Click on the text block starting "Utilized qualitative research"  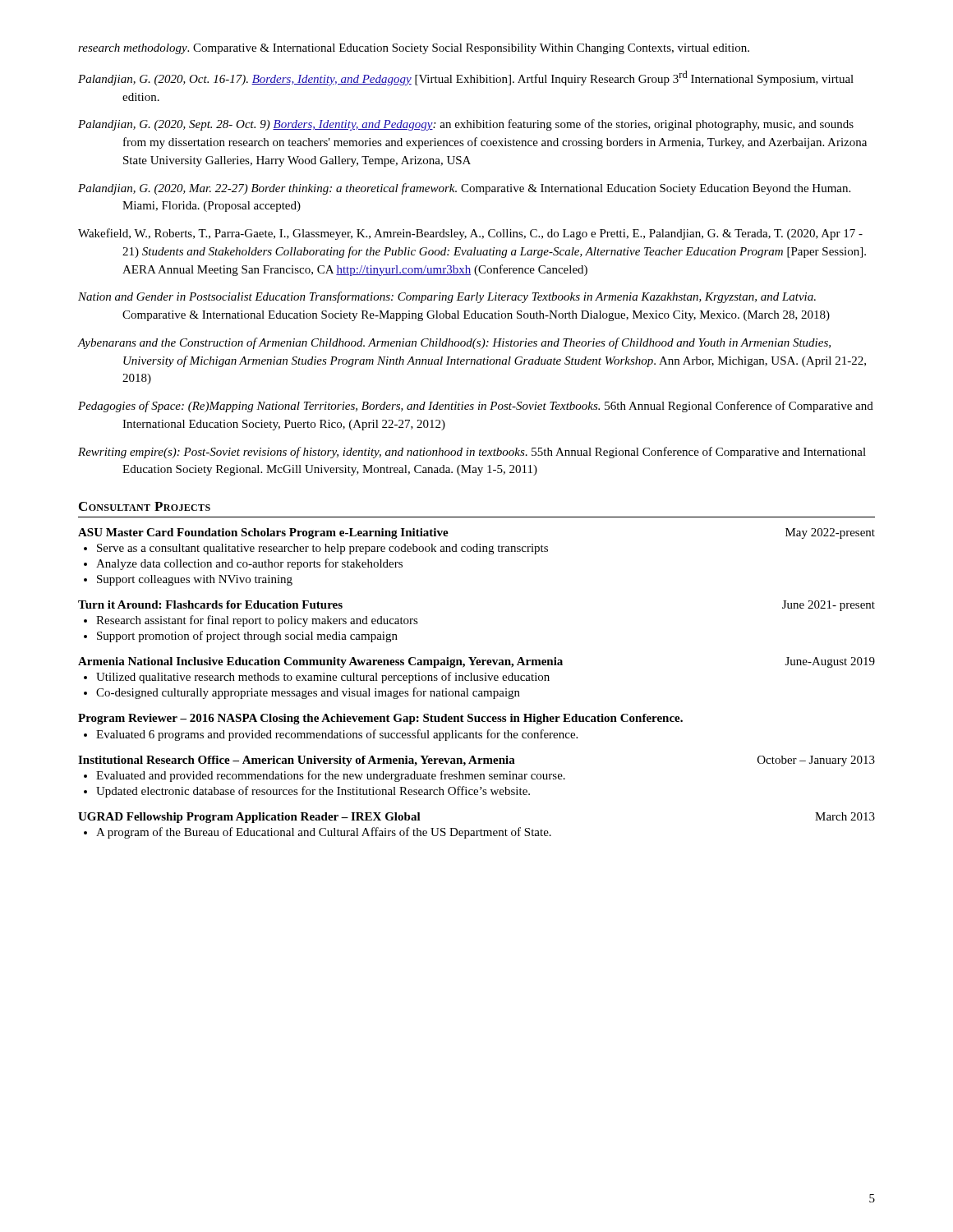tap(323, 677)
